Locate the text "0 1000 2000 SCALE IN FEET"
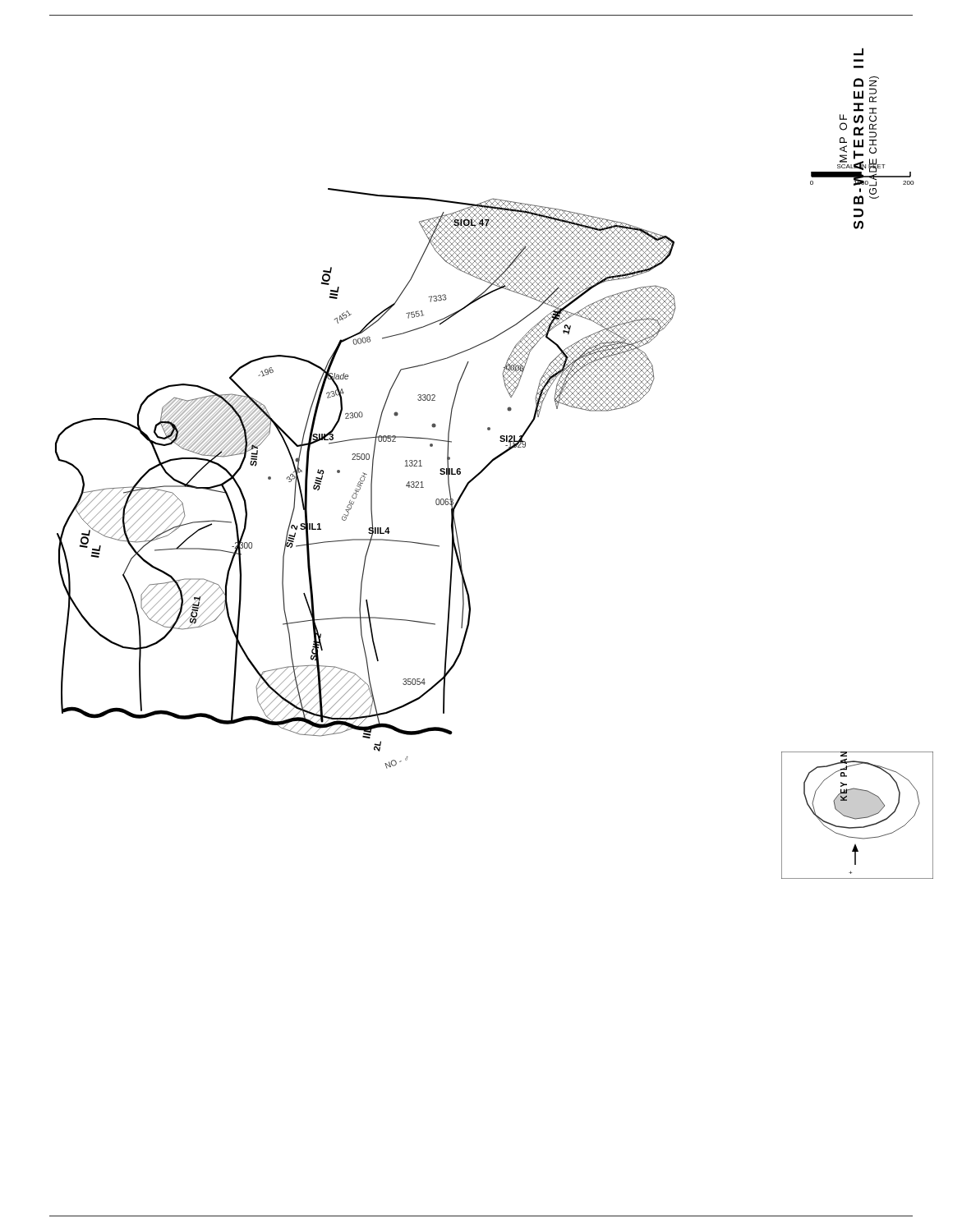 (863, 173)
